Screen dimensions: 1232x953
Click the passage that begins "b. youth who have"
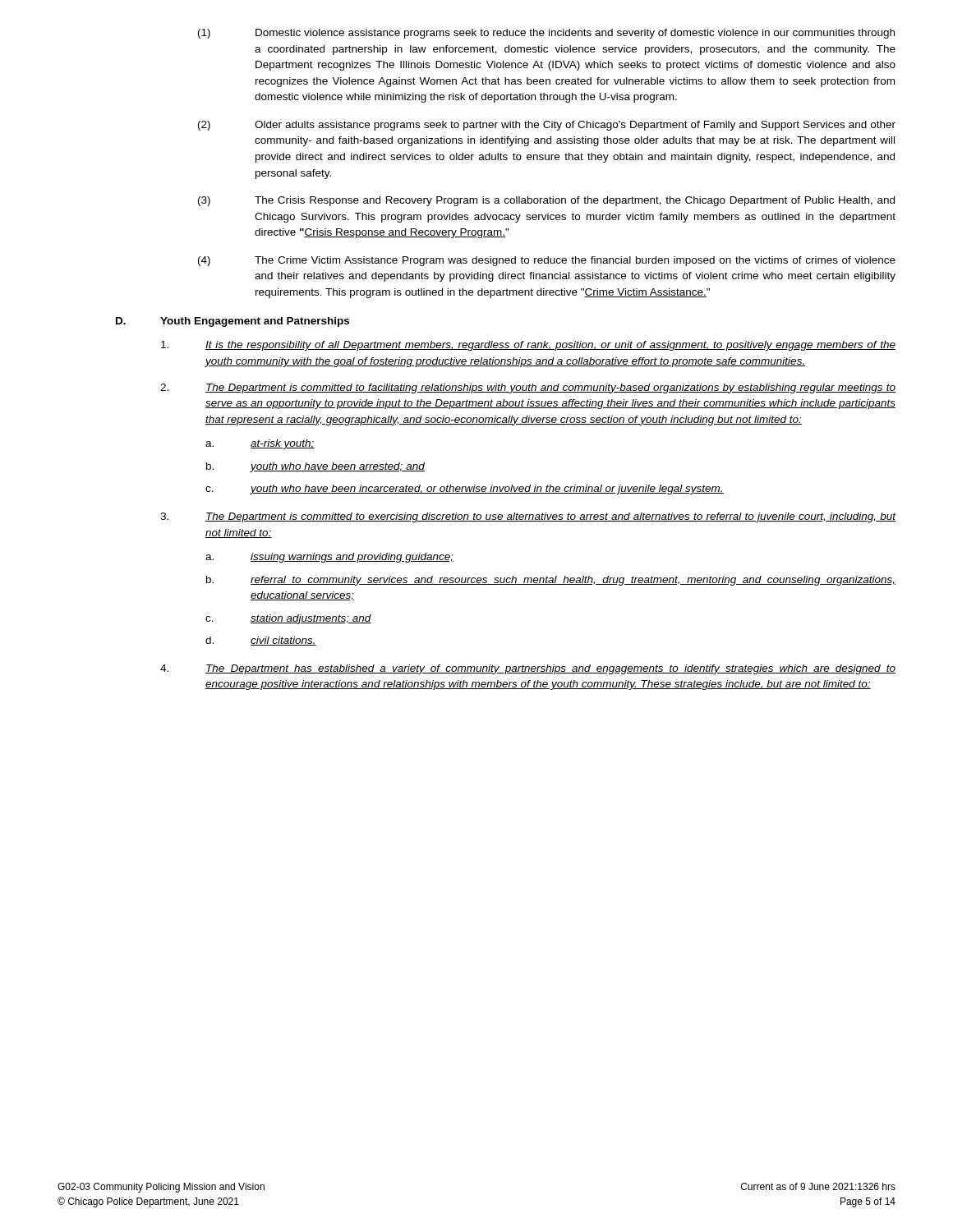315,467
